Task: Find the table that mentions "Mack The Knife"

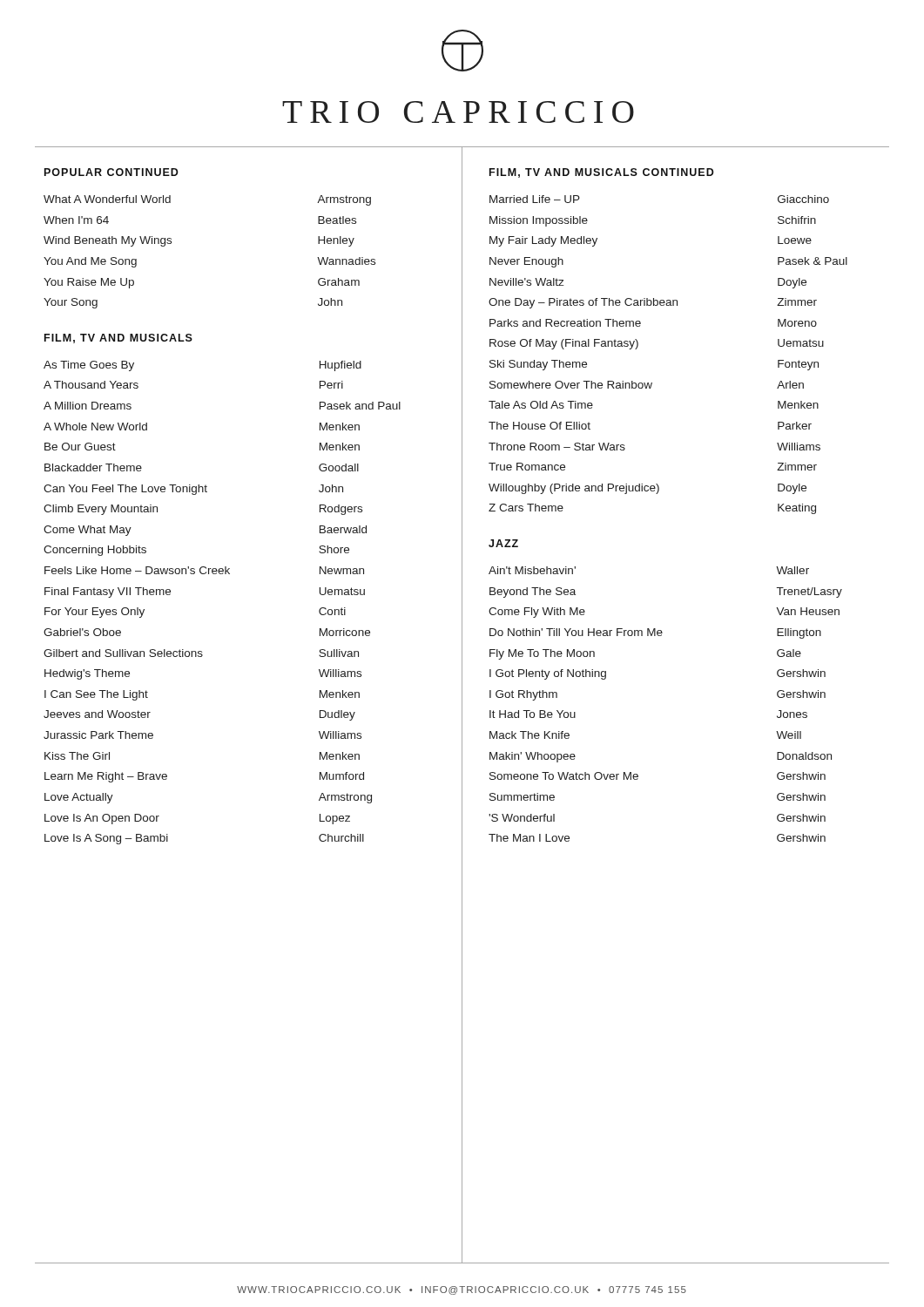Action: point(684,704)
